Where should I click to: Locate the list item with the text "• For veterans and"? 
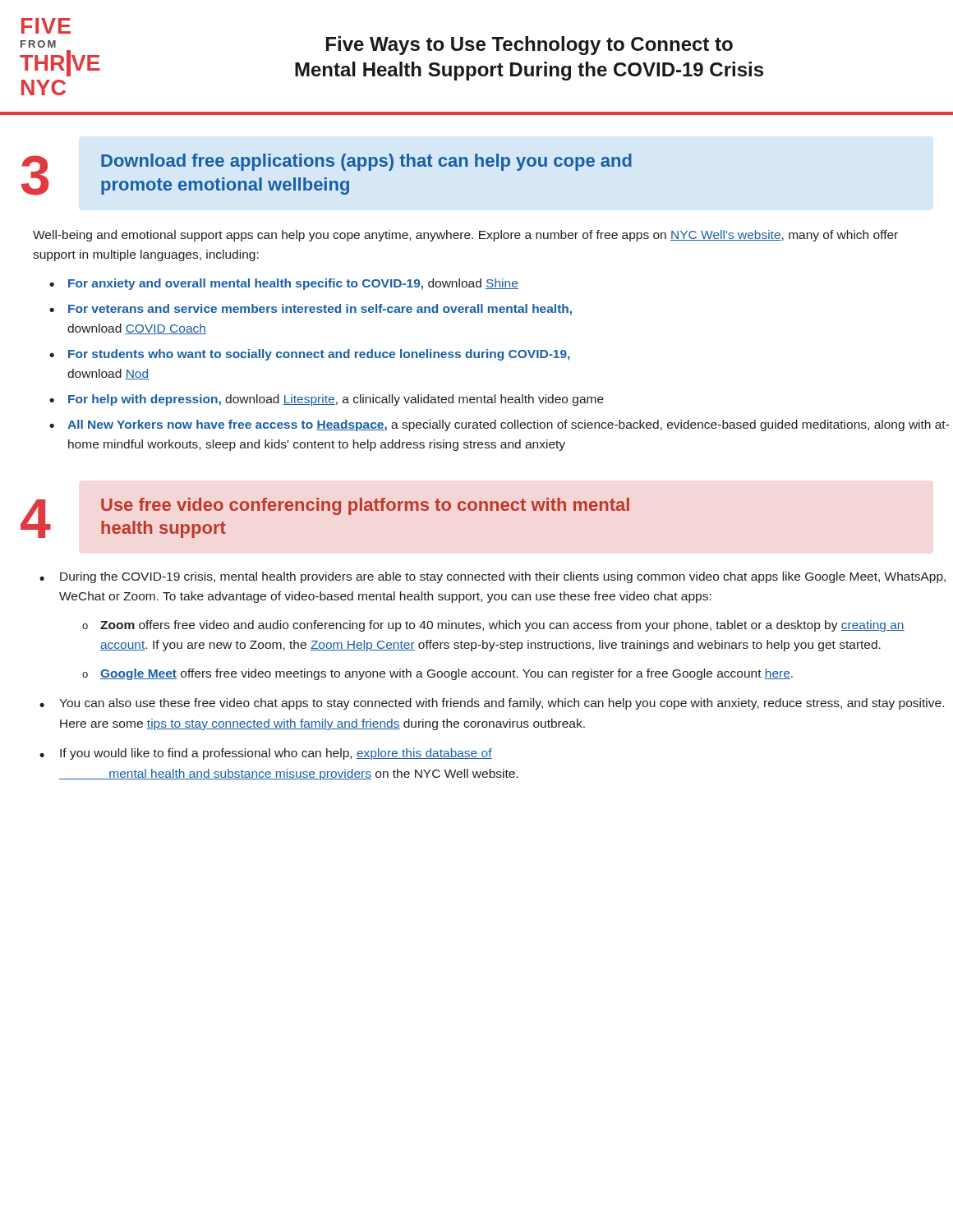click(x=311, y=317)
